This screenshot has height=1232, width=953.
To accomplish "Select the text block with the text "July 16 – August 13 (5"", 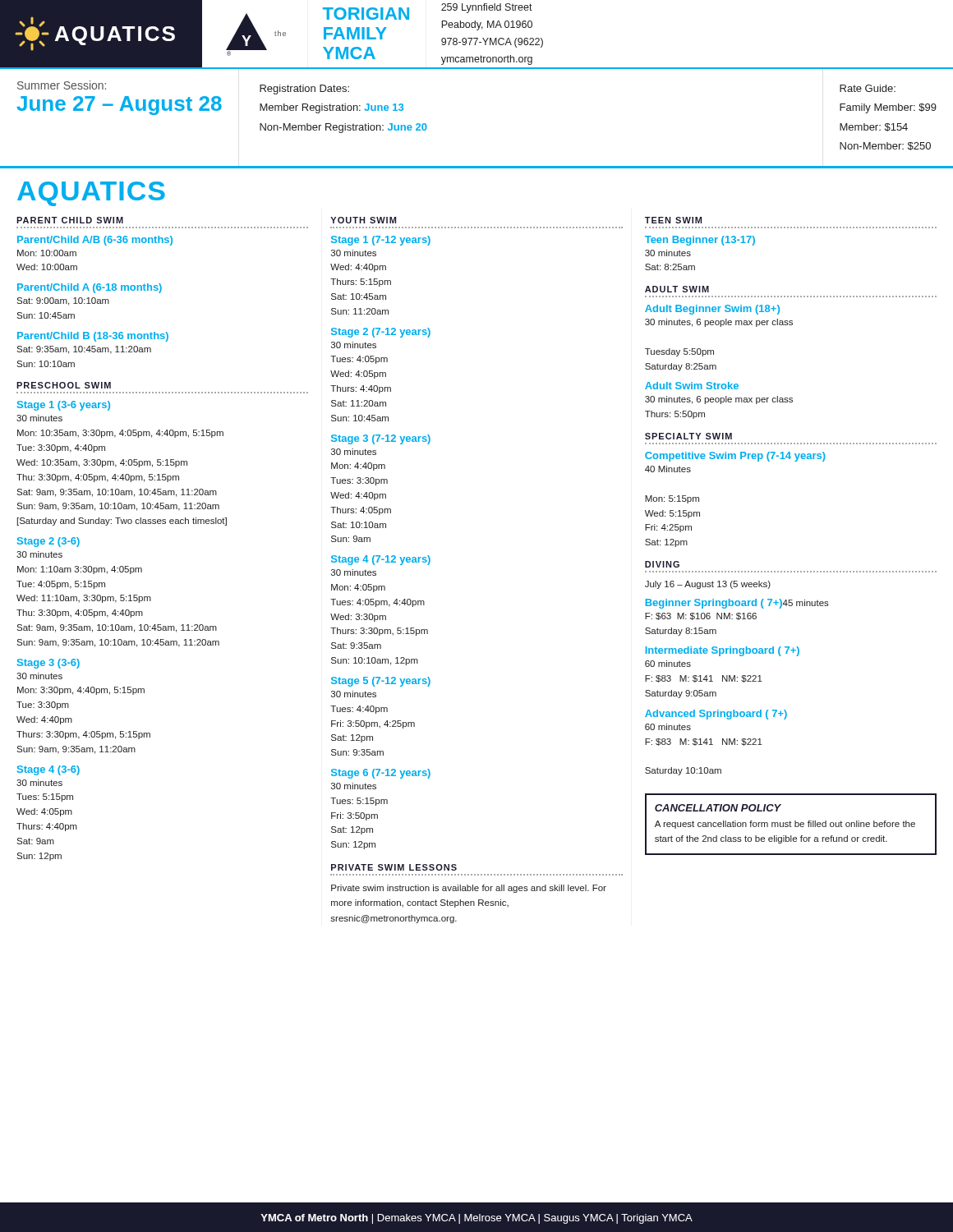I will (x=708, y=584).
